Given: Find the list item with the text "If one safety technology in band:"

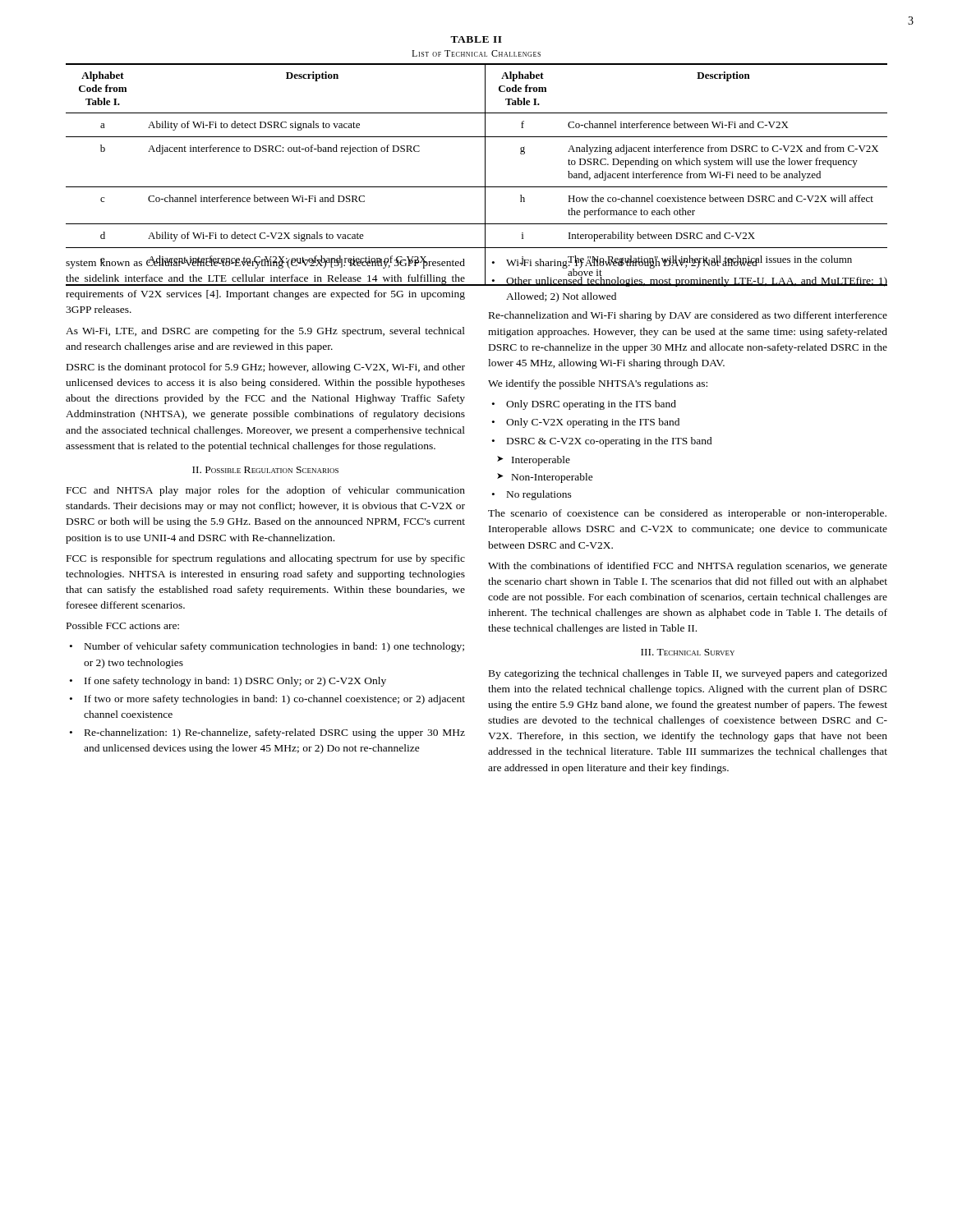Looking at the screenshot, I should [x=235, y=680].
